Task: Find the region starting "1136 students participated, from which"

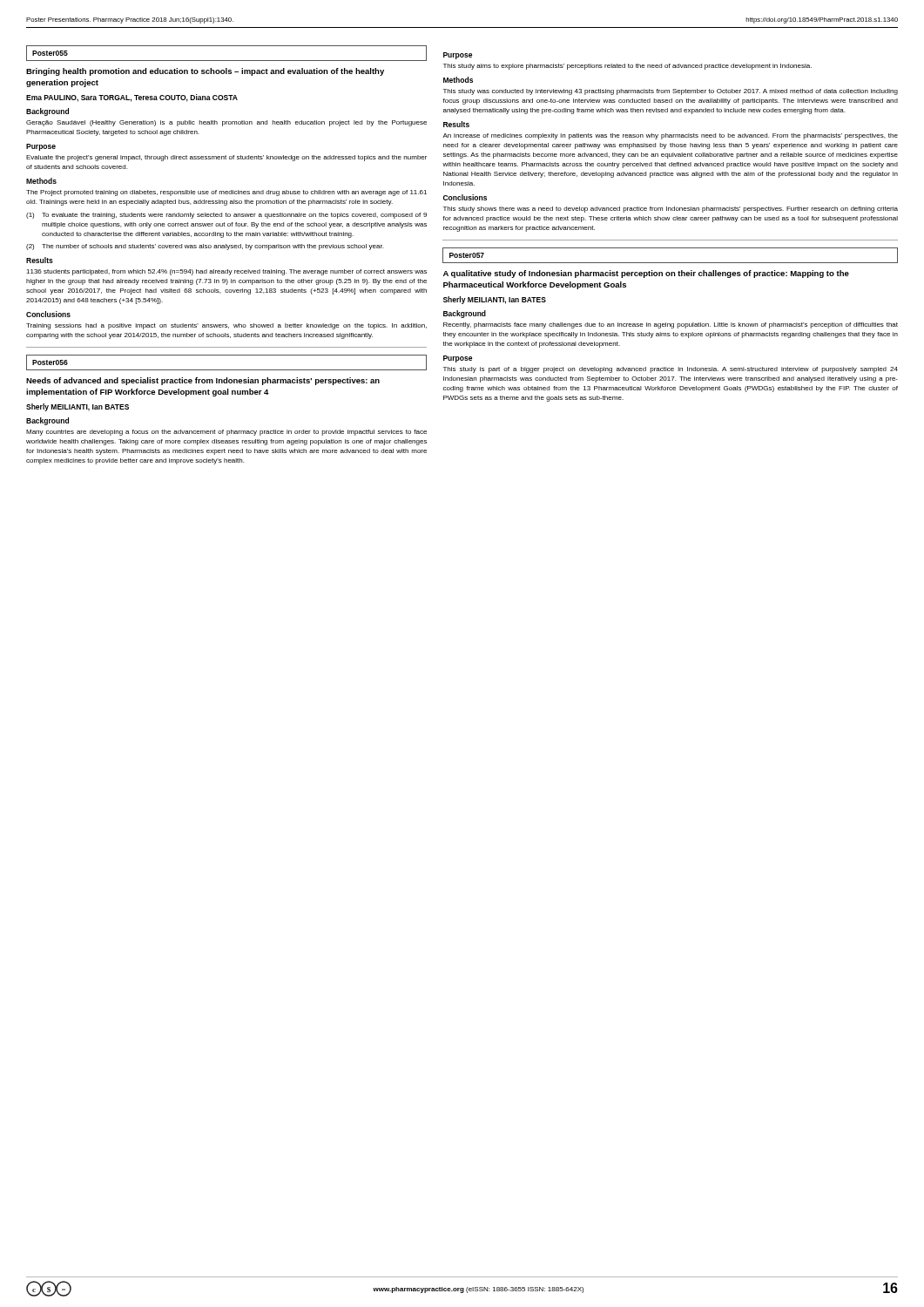Action: point(227,286)
